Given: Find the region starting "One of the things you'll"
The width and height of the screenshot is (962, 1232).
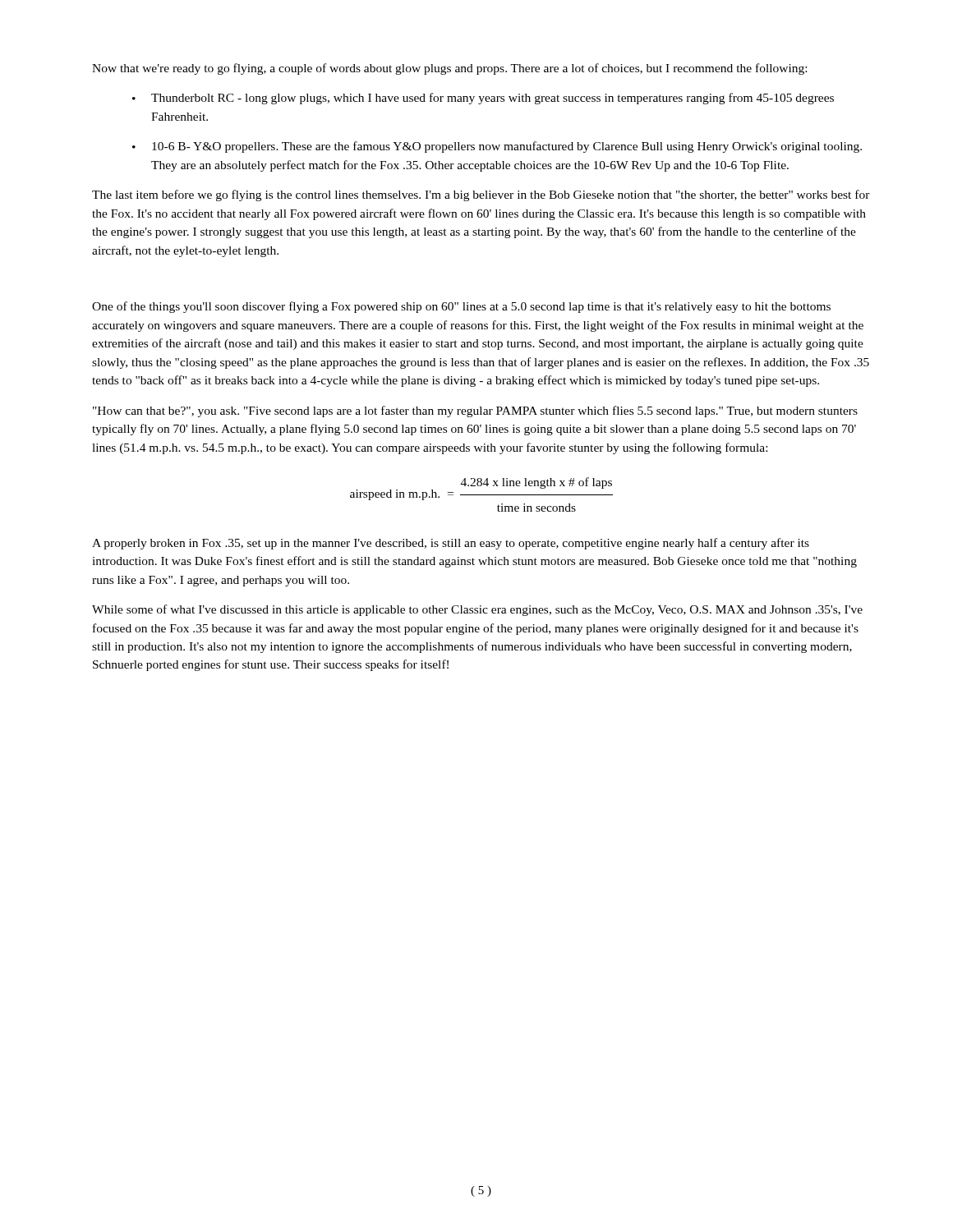Looking at the screenshot, I should pos(481,343).
